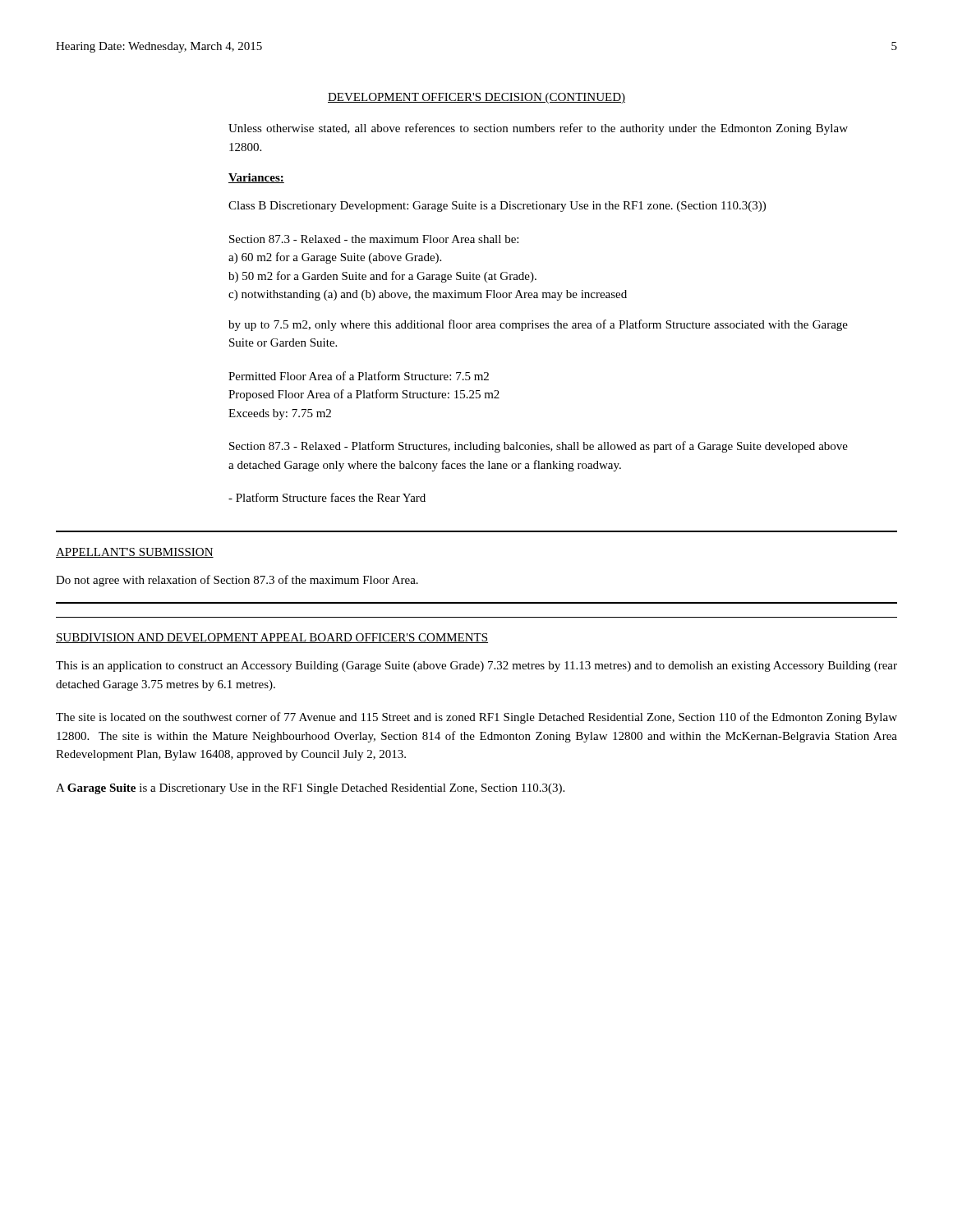Click on the text block containing "This is an application to construct"
This screenshot has width=953, height=1232.
[x=476, y=675]
